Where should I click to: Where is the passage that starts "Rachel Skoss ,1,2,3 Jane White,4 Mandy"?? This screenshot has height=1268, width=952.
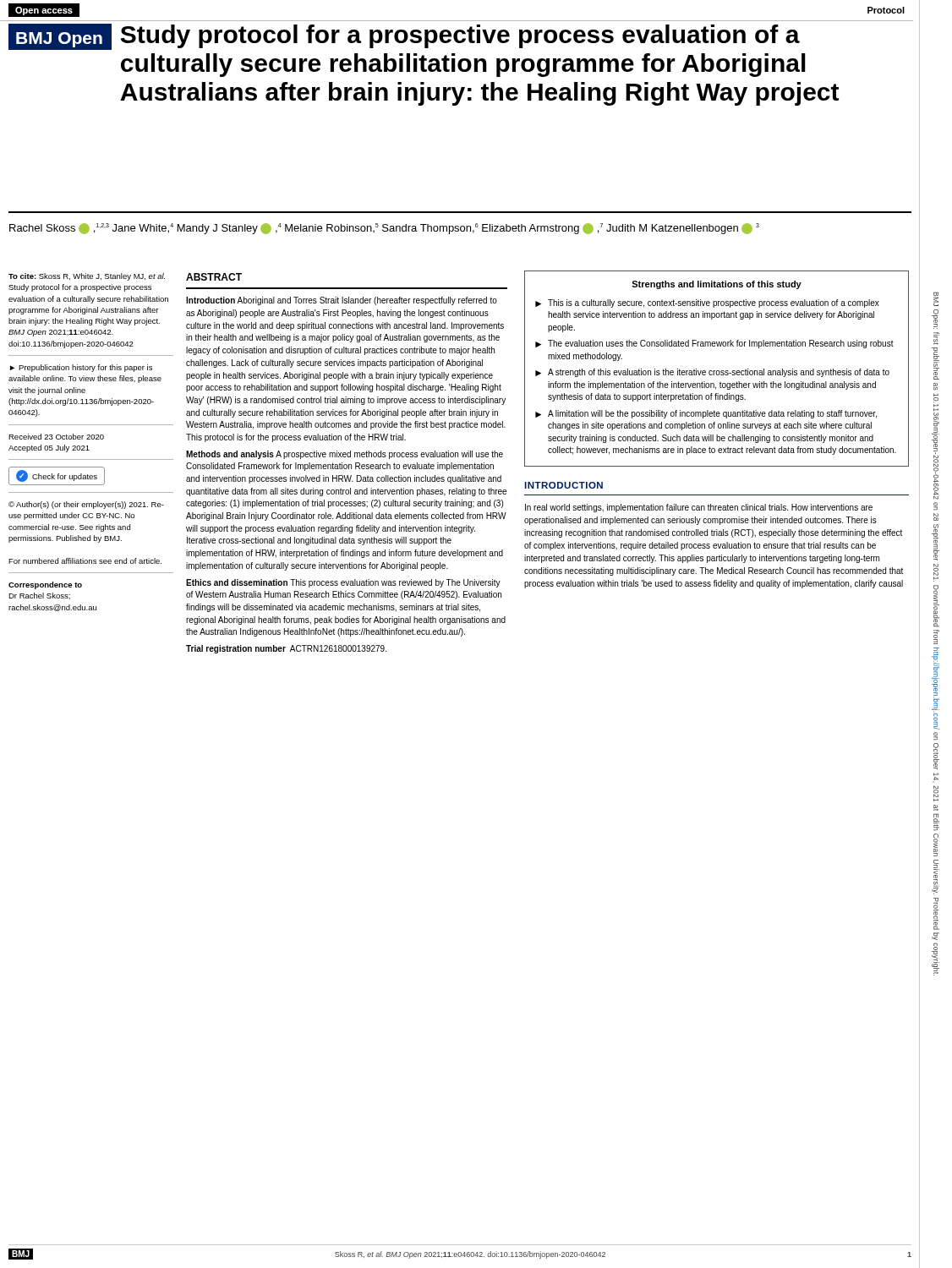[384, 228]
